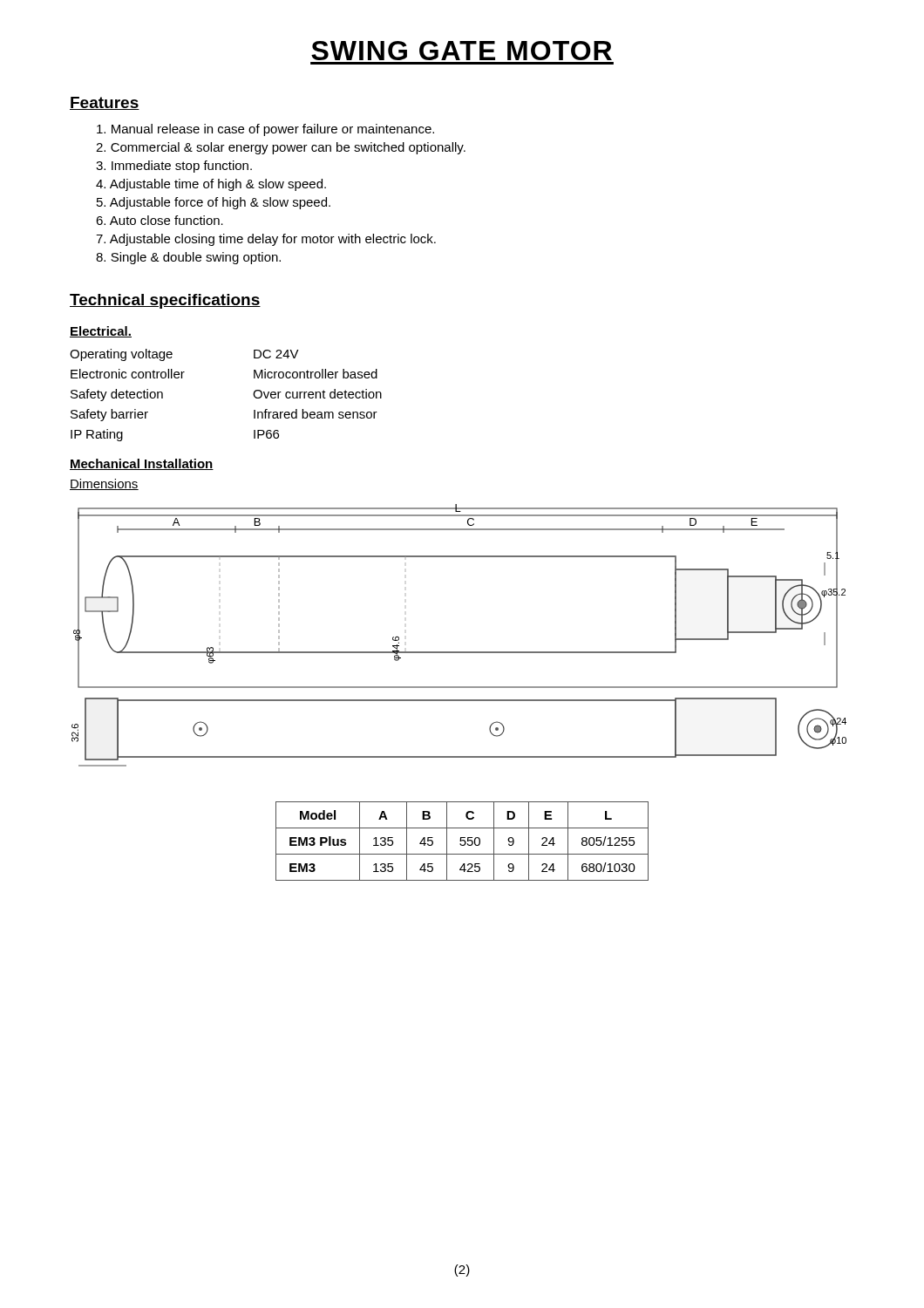Locate the list item containing "Manual release in case of power failure or"
This screenshot has height=1308, width=924.
point(266,129)
